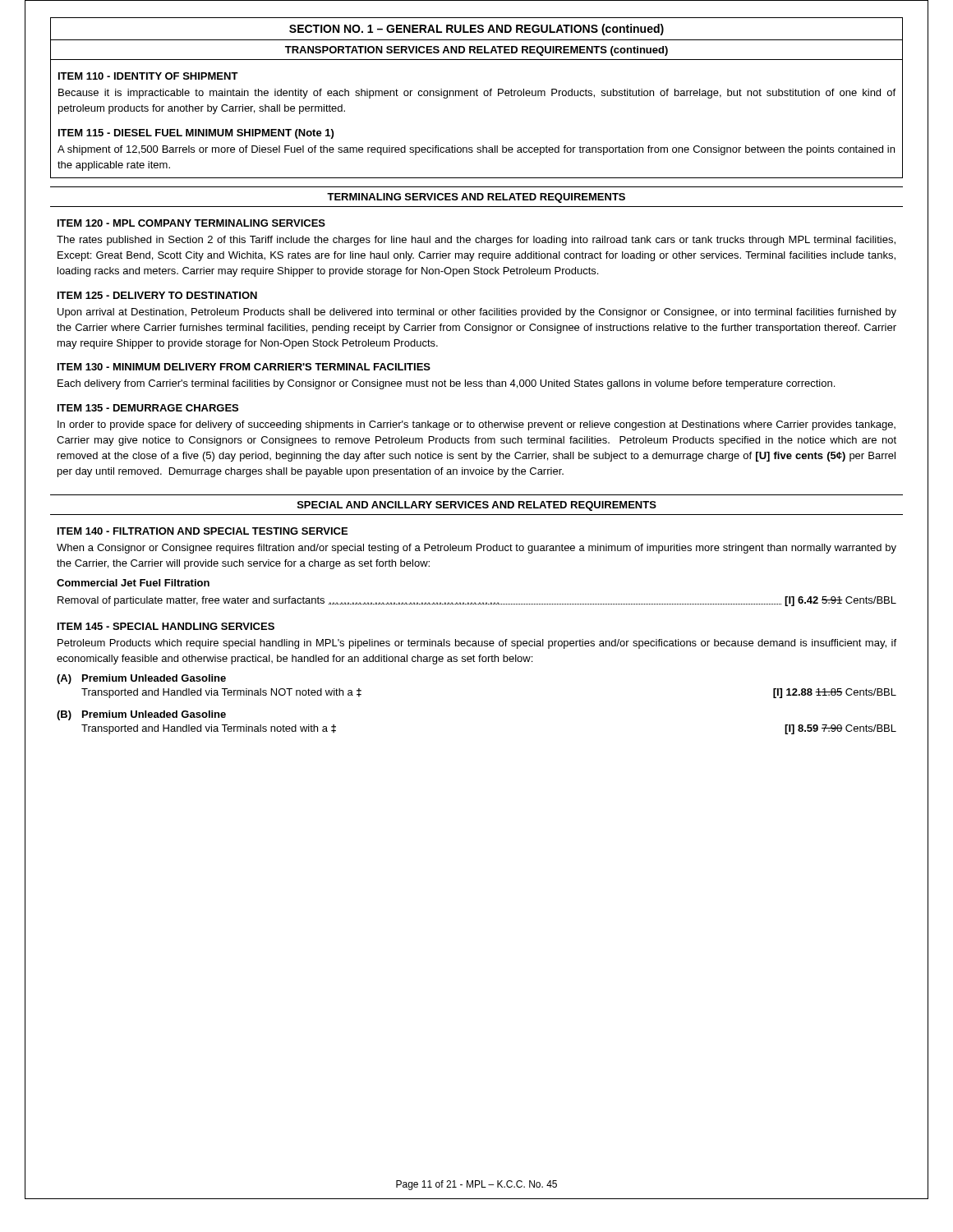Image resolution: width=953 pixels, height=1232 pixels.
Task: Point to the region starting "The rates published"
Action: [476, 255]
